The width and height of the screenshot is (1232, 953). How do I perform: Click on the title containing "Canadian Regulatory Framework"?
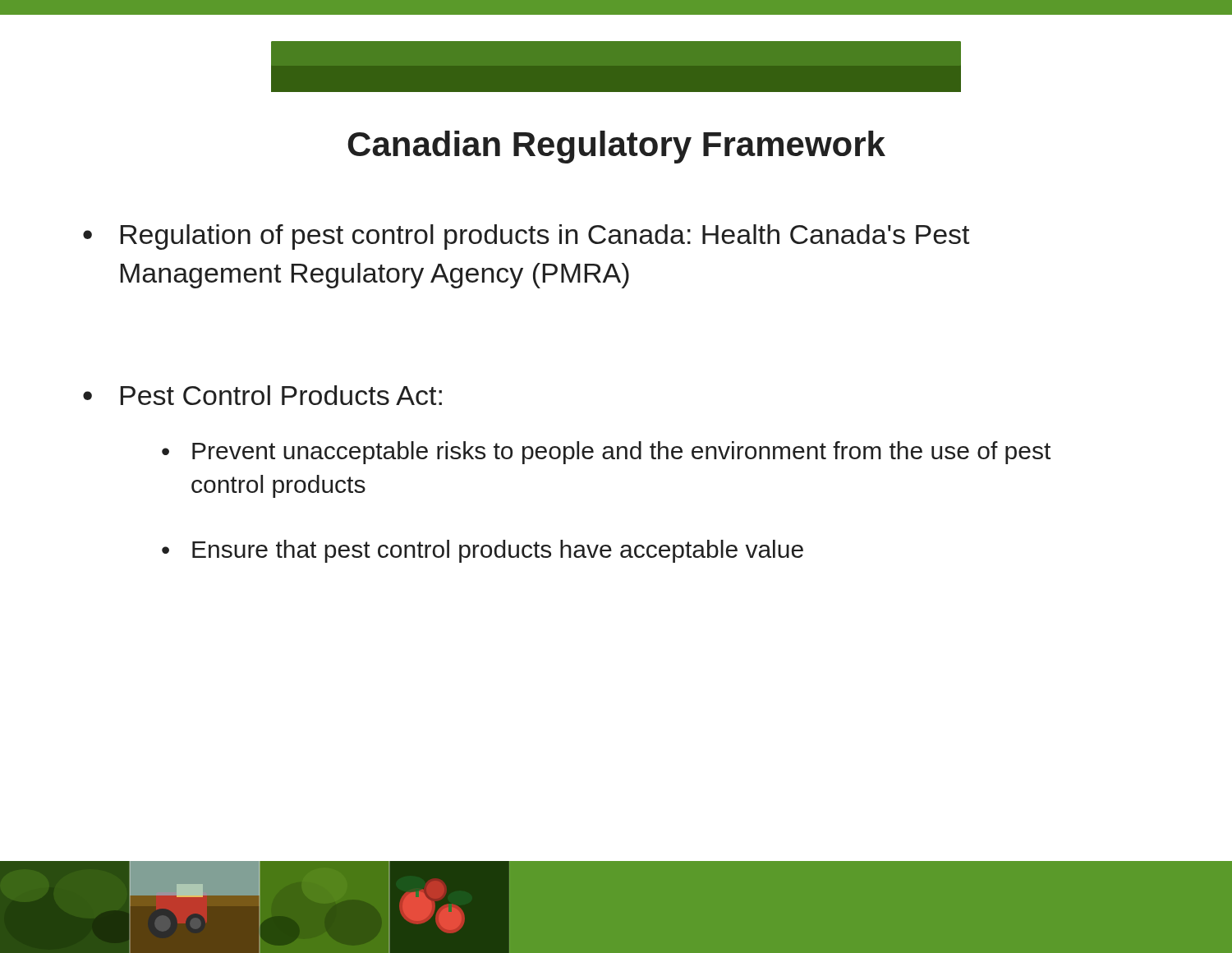click(x=616, y=144)
